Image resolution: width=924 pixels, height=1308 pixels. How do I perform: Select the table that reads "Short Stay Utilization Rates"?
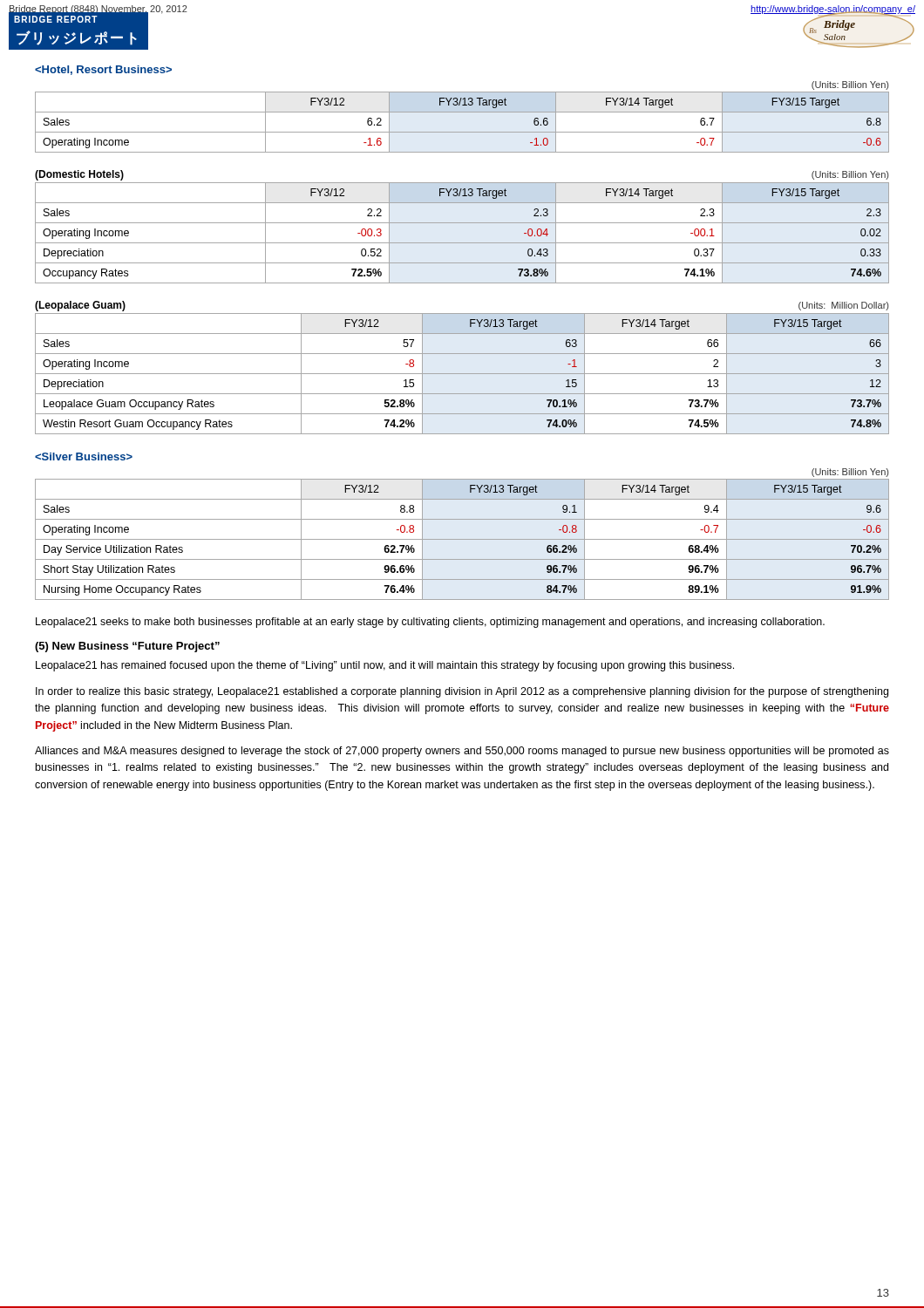pyautogui.click(x=462, y=539)
